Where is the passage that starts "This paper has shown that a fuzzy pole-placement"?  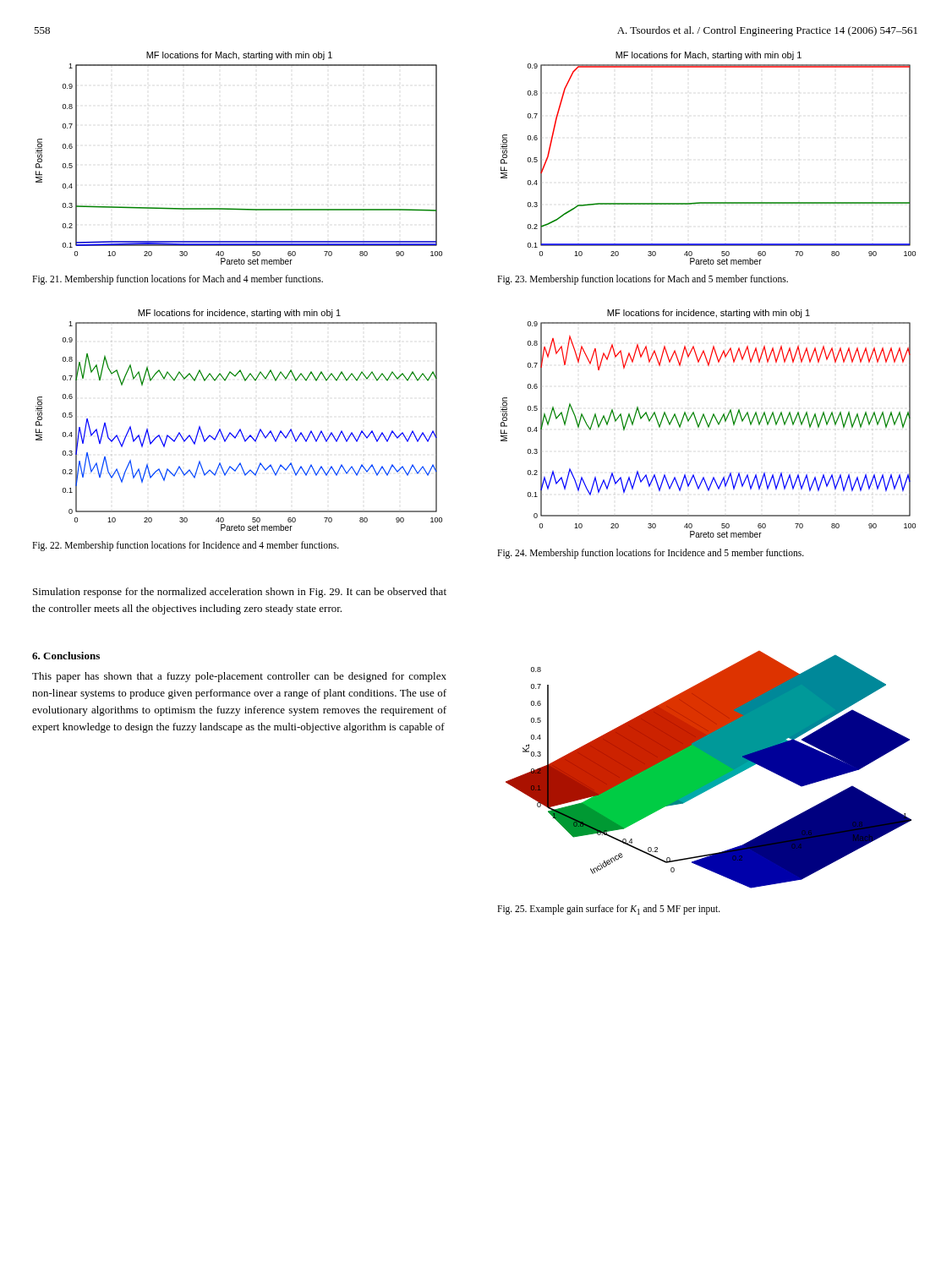click(239, 701)
